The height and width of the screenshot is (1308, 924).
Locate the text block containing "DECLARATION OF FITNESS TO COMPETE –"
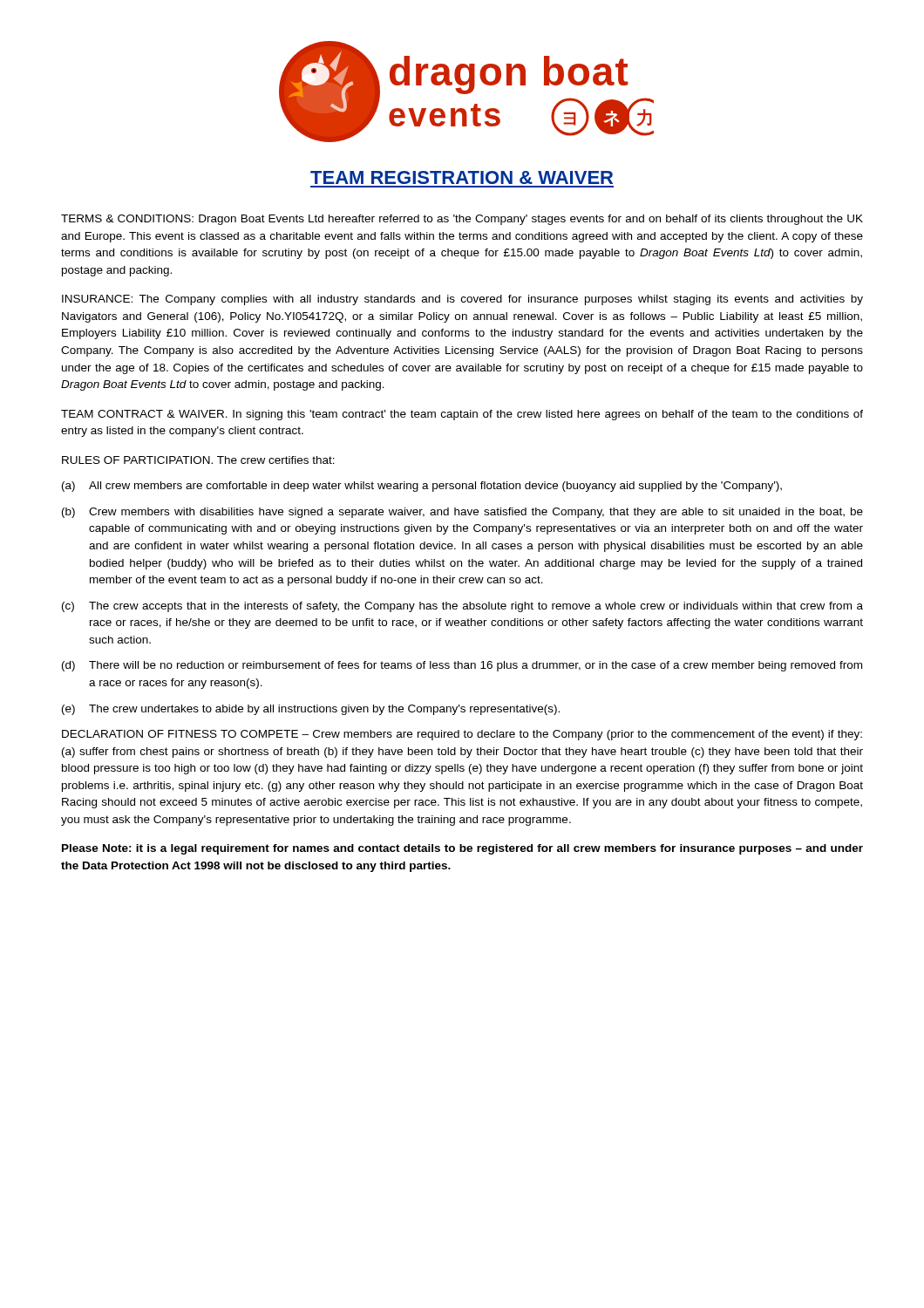click(x=462, y=776)
